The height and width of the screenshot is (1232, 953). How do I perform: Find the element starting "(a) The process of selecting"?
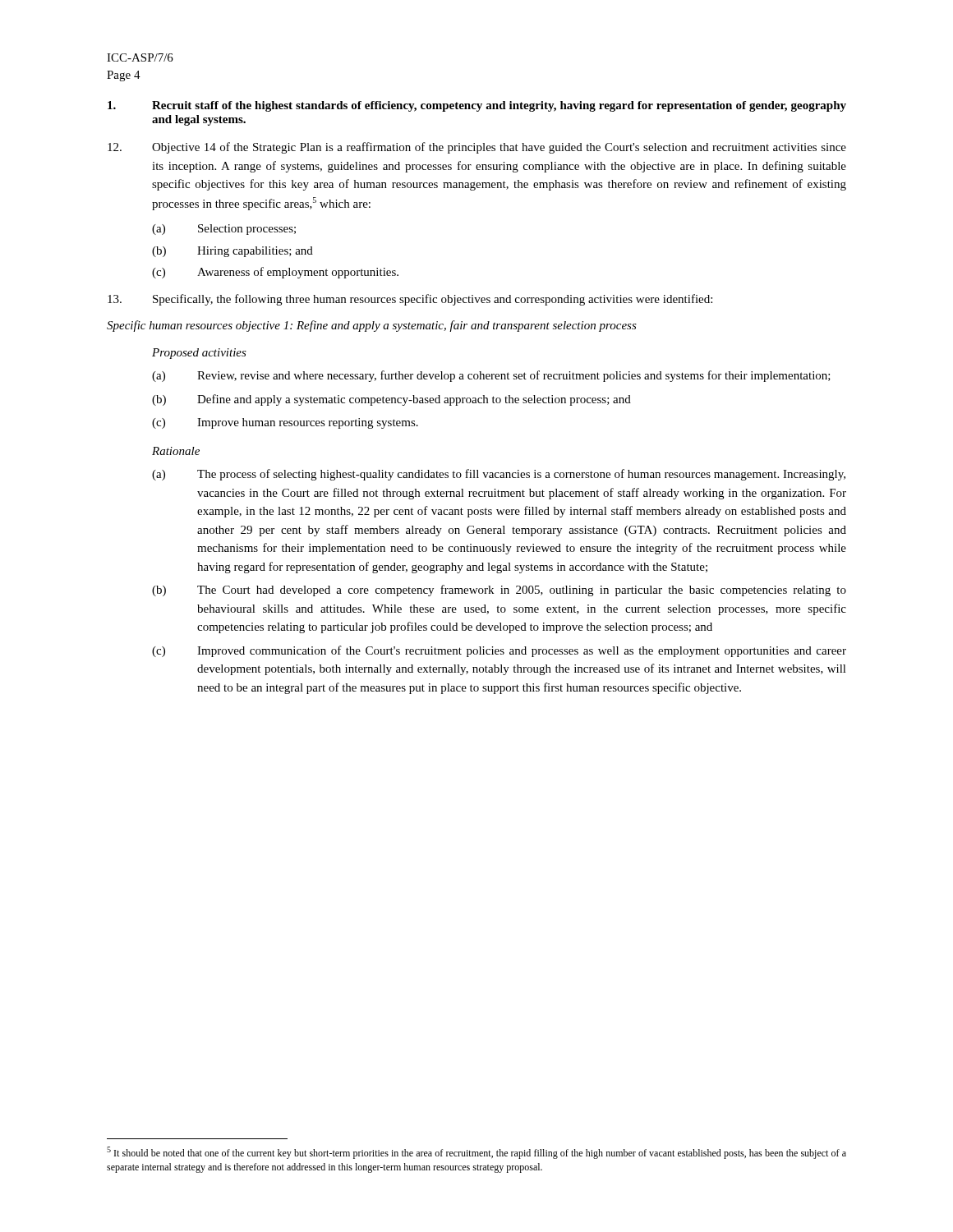click(x=476, y=520)
